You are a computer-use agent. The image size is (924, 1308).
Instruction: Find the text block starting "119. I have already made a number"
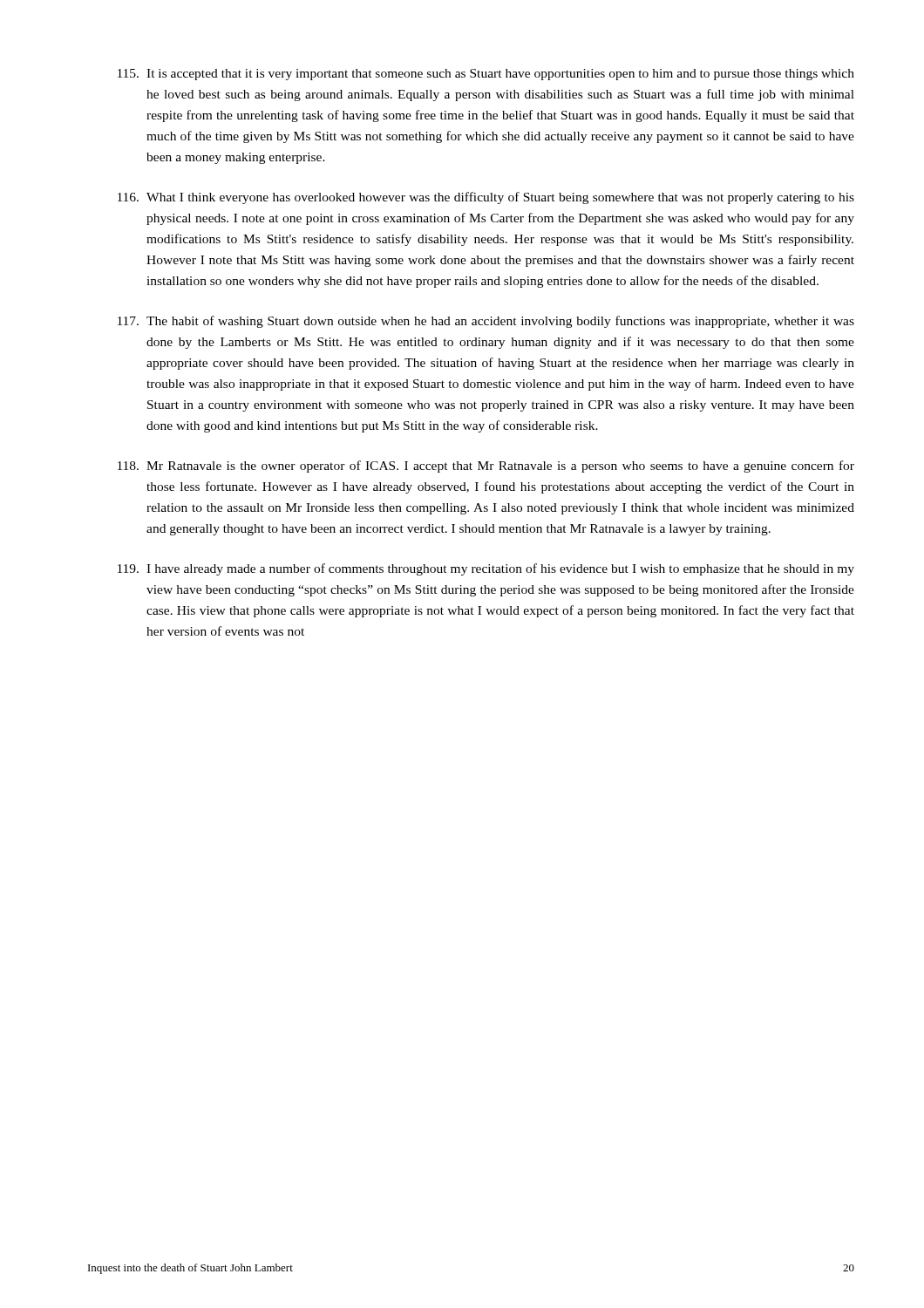[x=471, y=600]
